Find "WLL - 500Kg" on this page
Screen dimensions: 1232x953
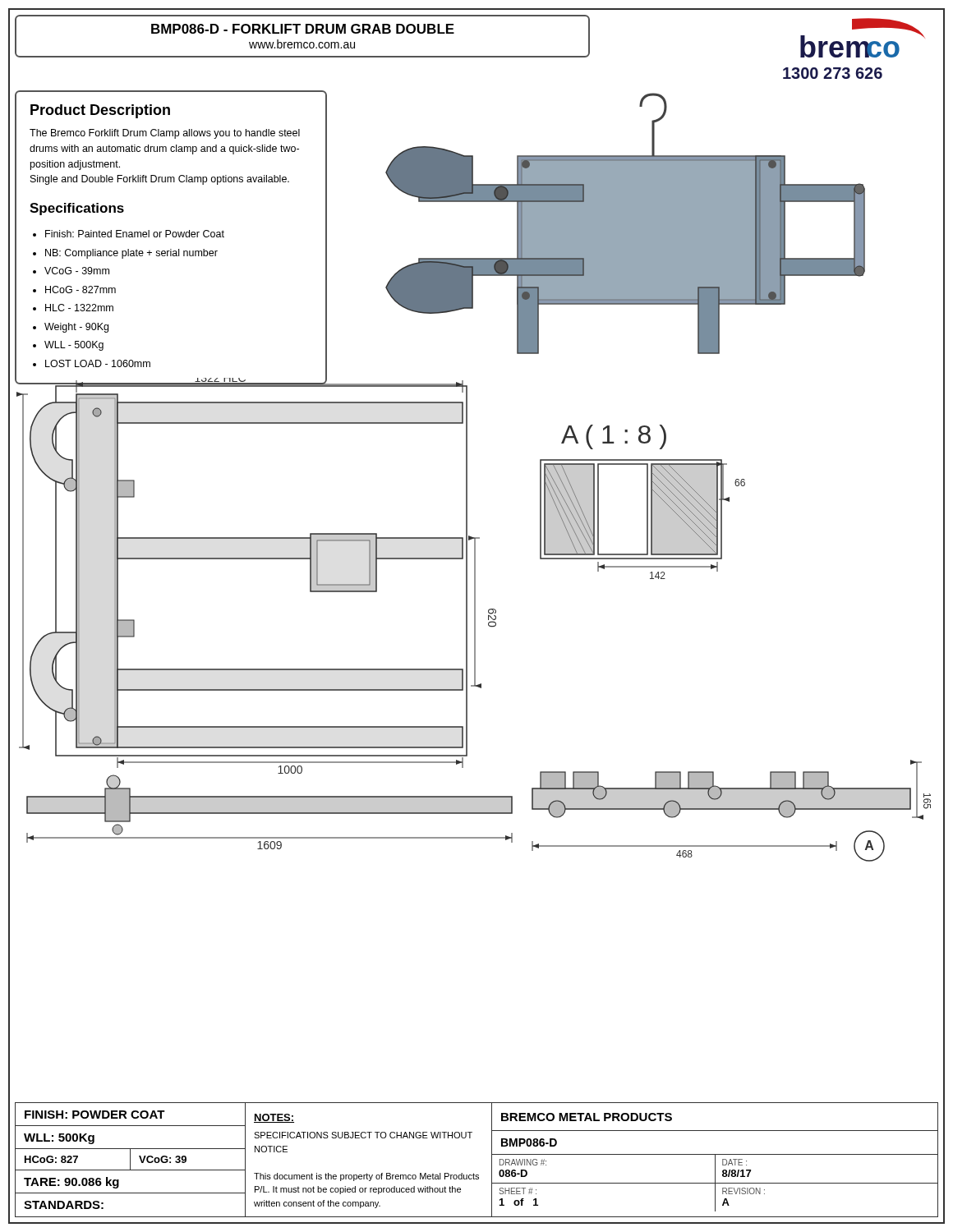tap(74, 345)
